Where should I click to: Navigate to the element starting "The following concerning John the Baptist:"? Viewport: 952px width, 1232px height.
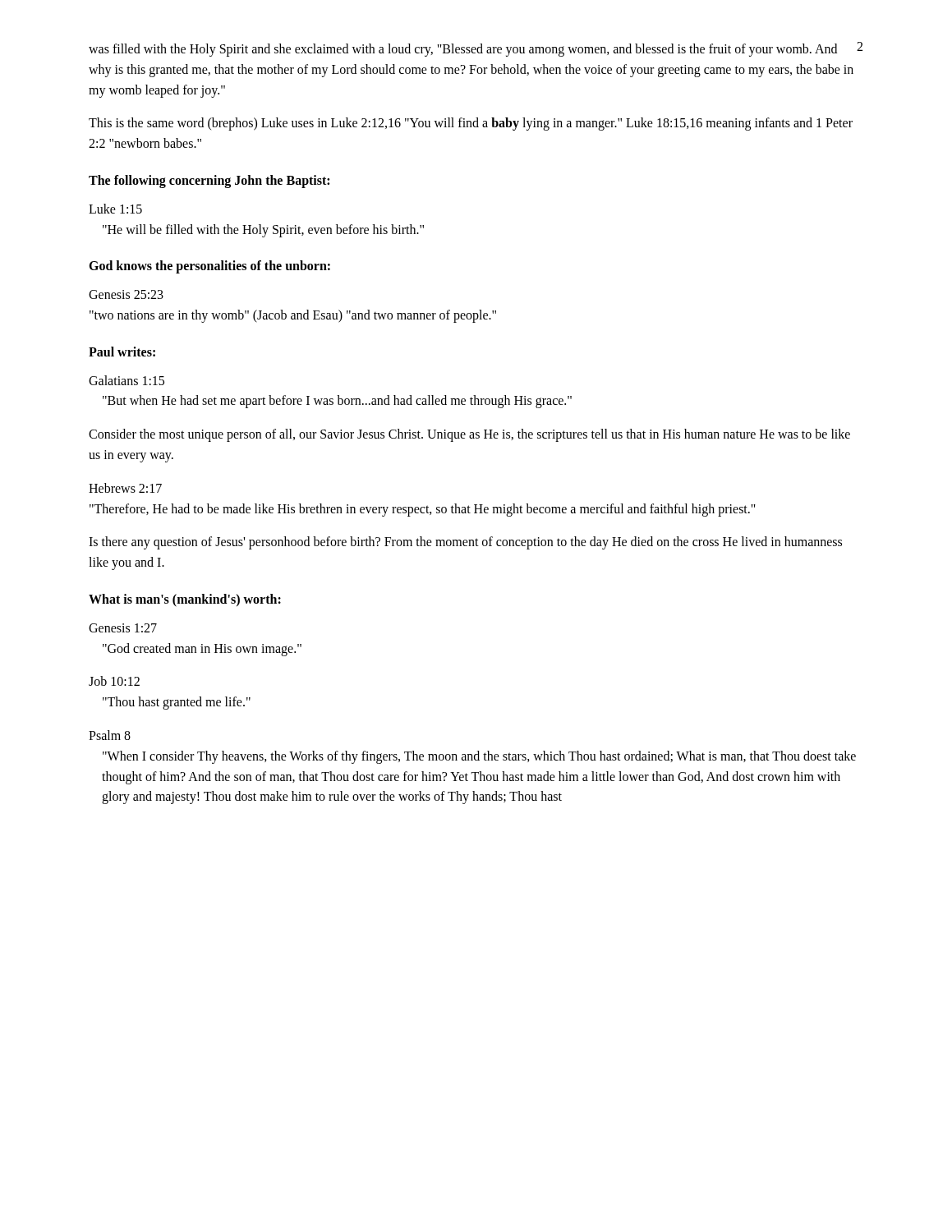coord(210,180)
